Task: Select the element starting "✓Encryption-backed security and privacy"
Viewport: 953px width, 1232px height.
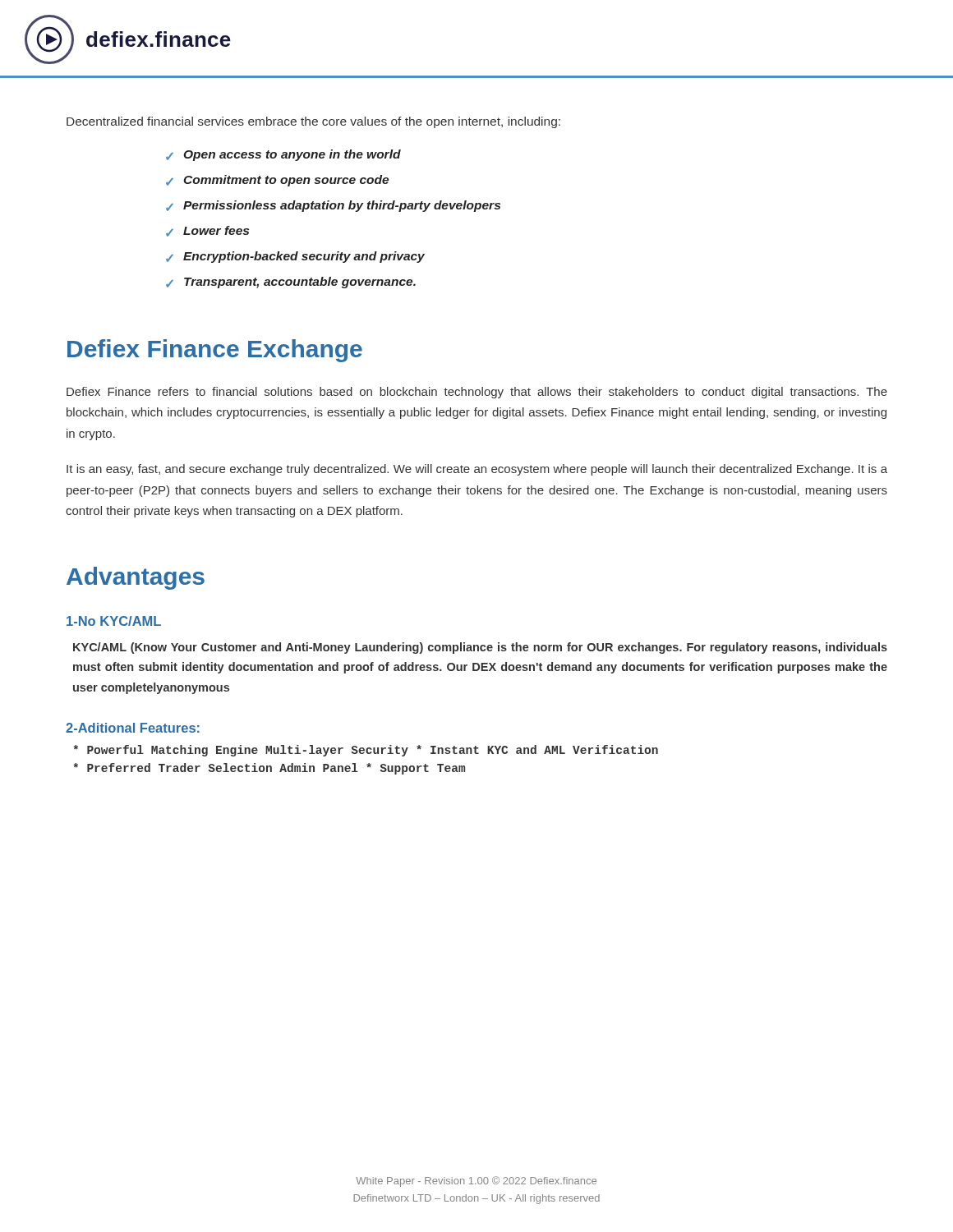Action: point(294,258)
